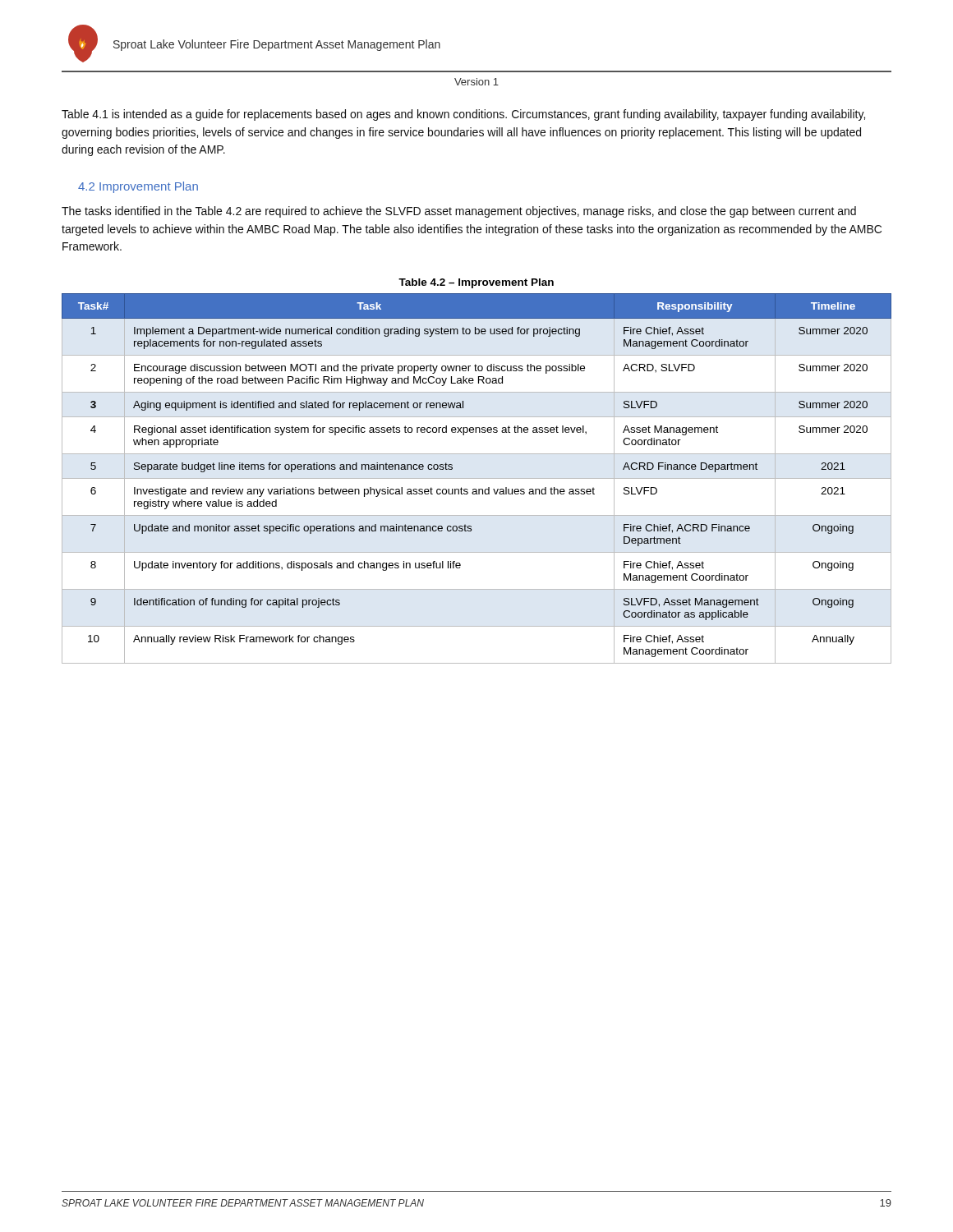Screen dimensions: 1232x953
Task: Find "Table 4.2 – Improvement Plan" on this page
Action: 476,282
